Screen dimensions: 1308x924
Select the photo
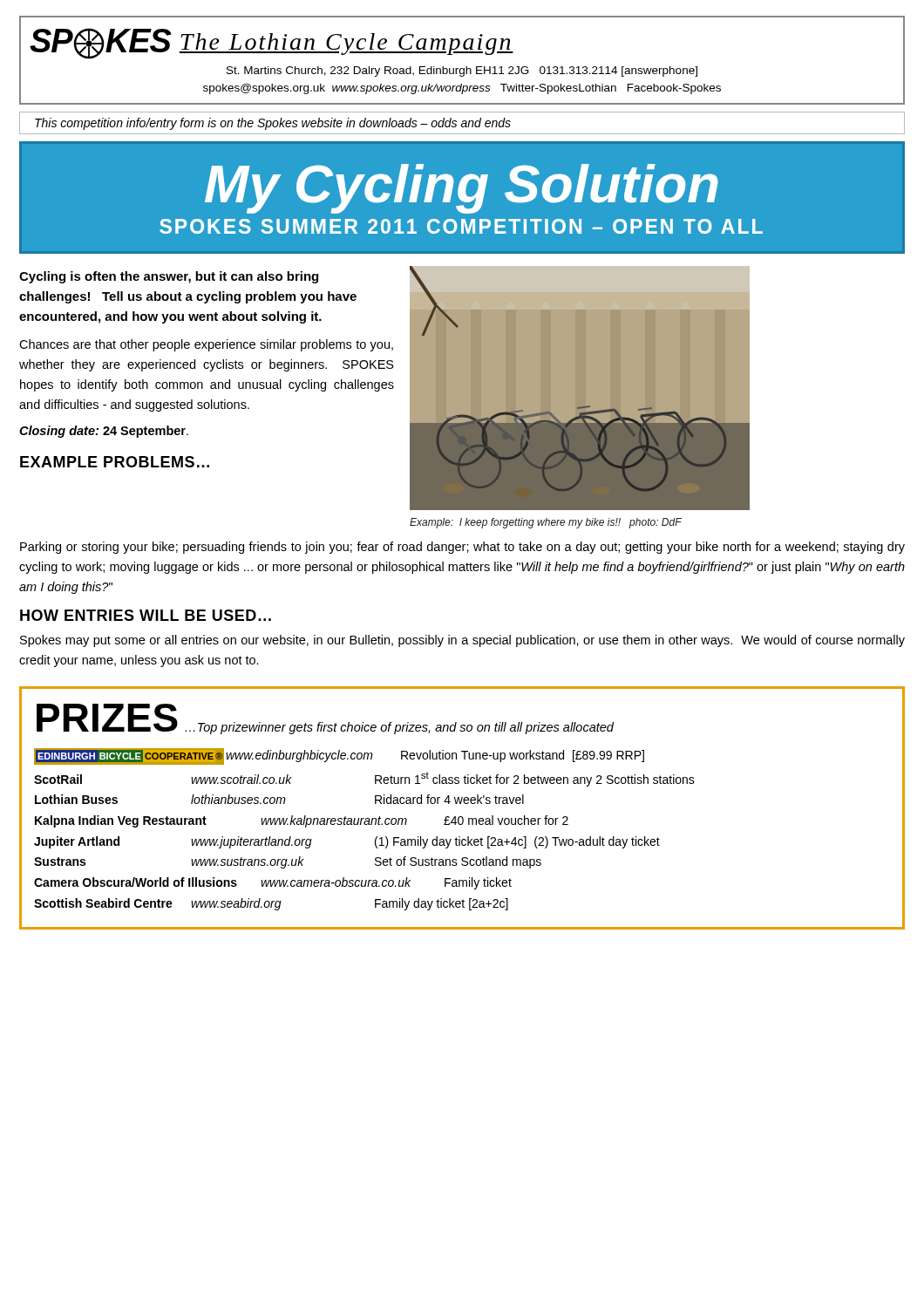click(657, 390)
